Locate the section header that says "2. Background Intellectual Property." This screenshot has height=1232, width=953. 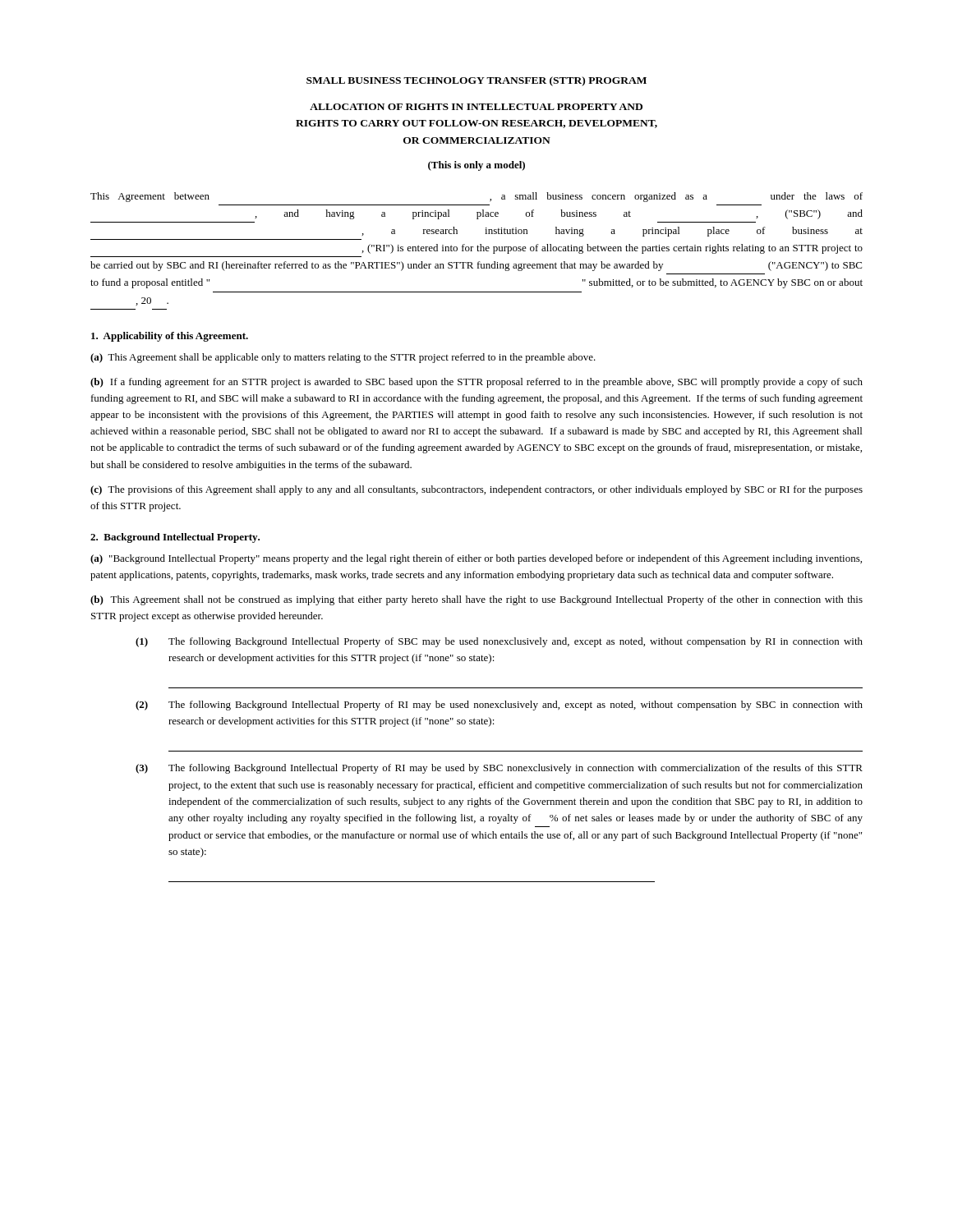click(175, 537)
